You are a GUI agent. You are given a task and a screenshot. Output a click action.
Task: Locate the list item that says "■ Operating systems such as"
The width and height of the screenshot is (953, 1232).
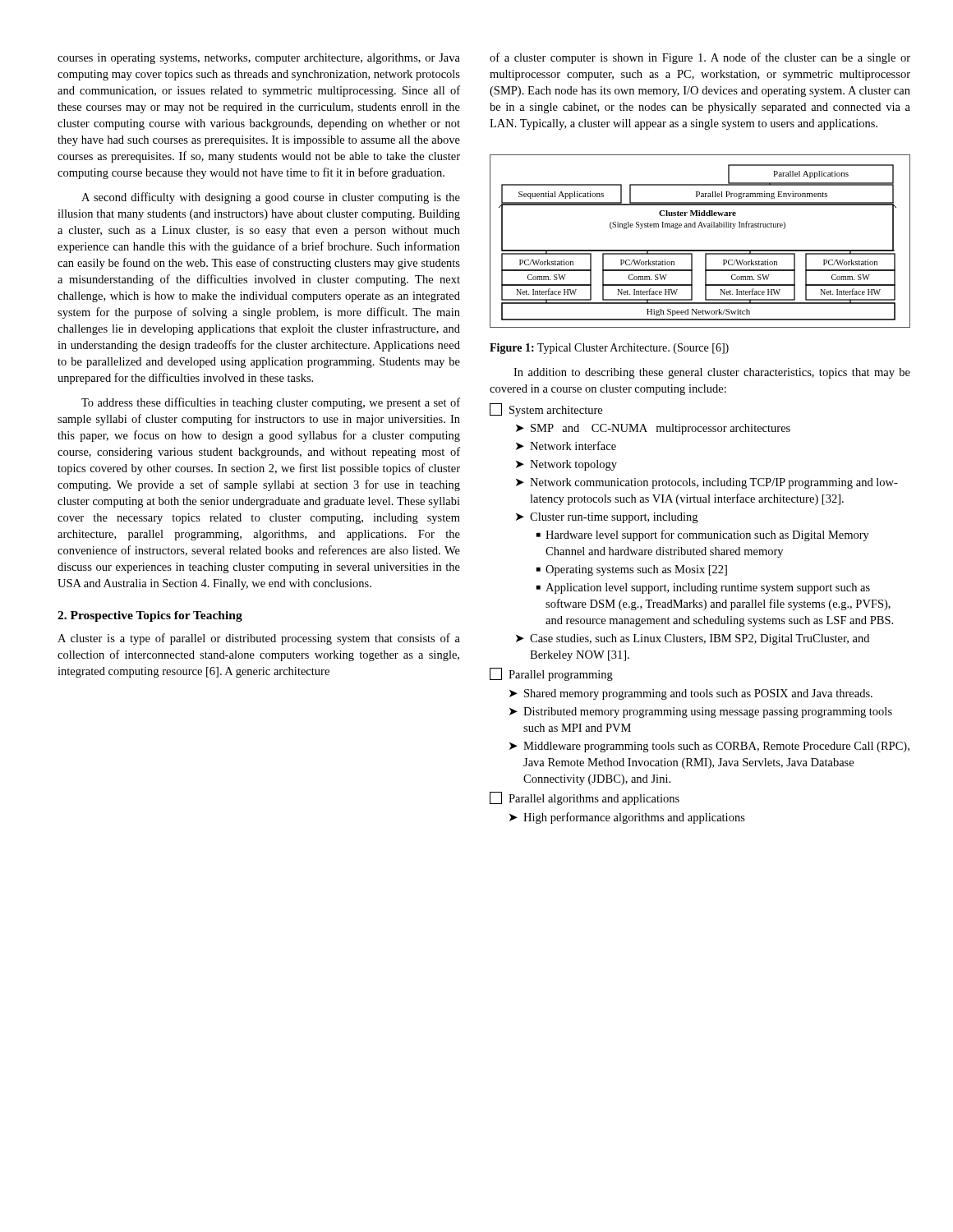click(x=632, y=569)
